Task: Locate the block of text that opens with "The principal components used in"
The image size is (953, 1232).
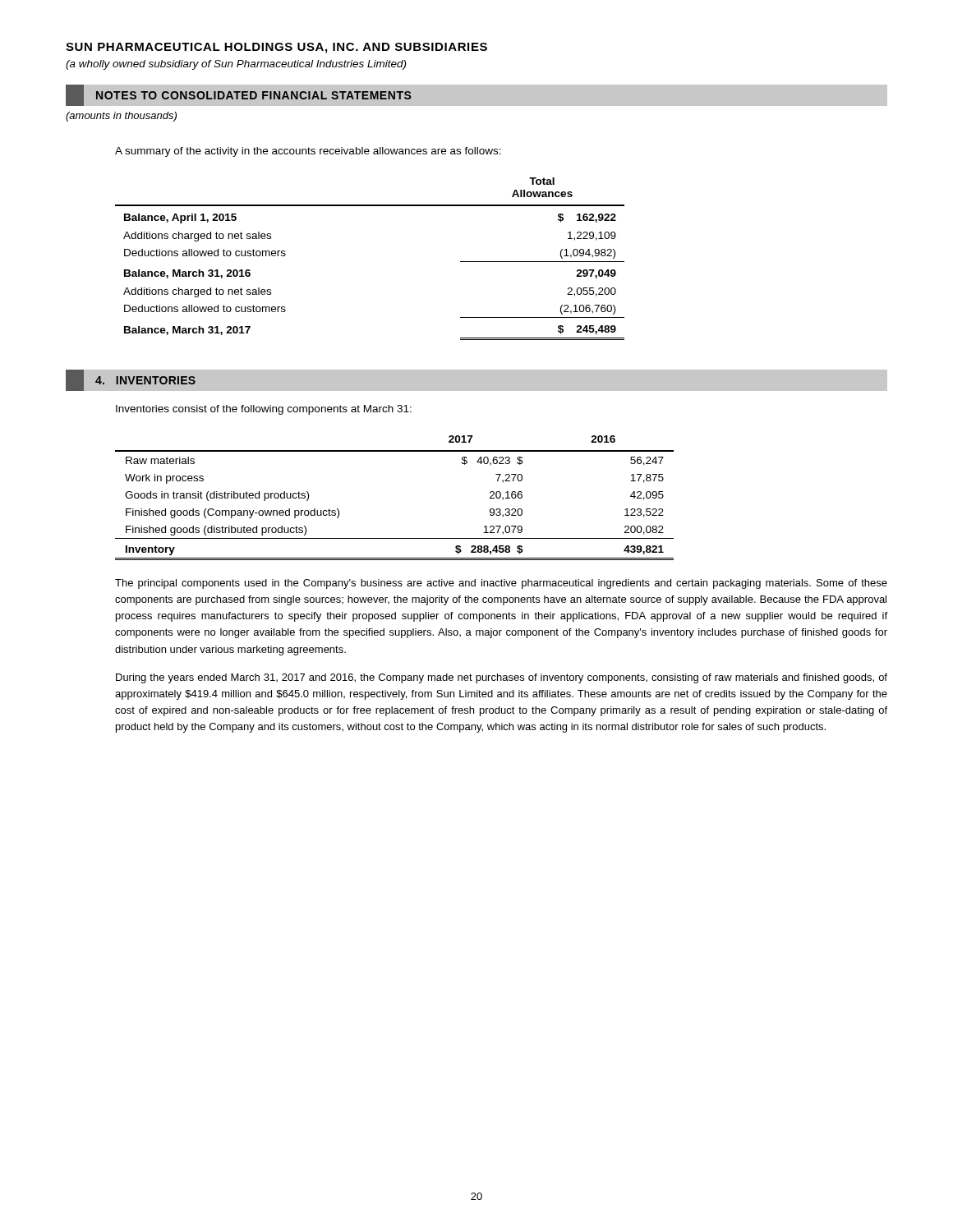Action: pyautogui.click(x=501, y=616)
